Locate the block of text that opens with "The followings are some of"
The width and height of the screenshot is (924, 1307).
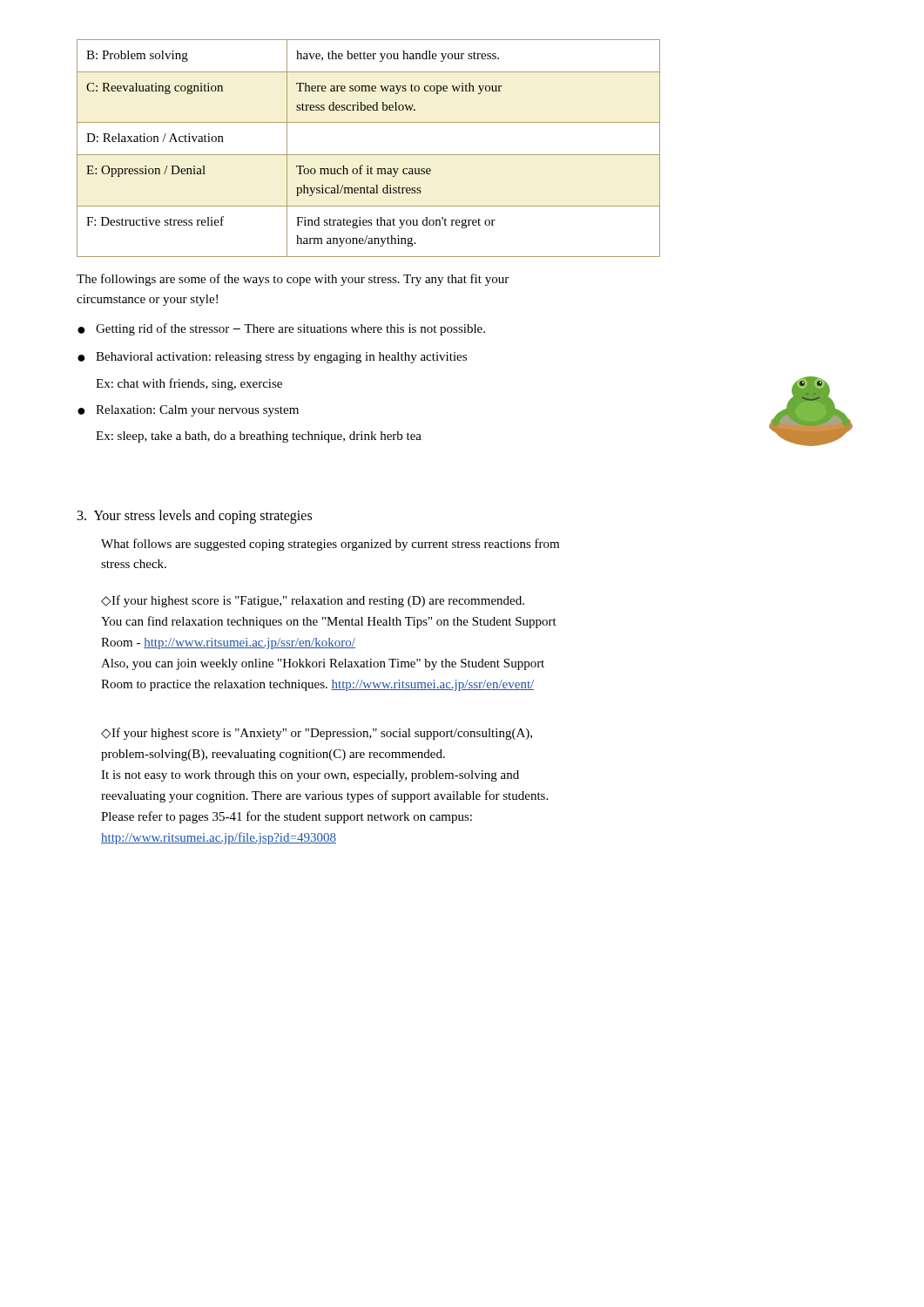293,289
